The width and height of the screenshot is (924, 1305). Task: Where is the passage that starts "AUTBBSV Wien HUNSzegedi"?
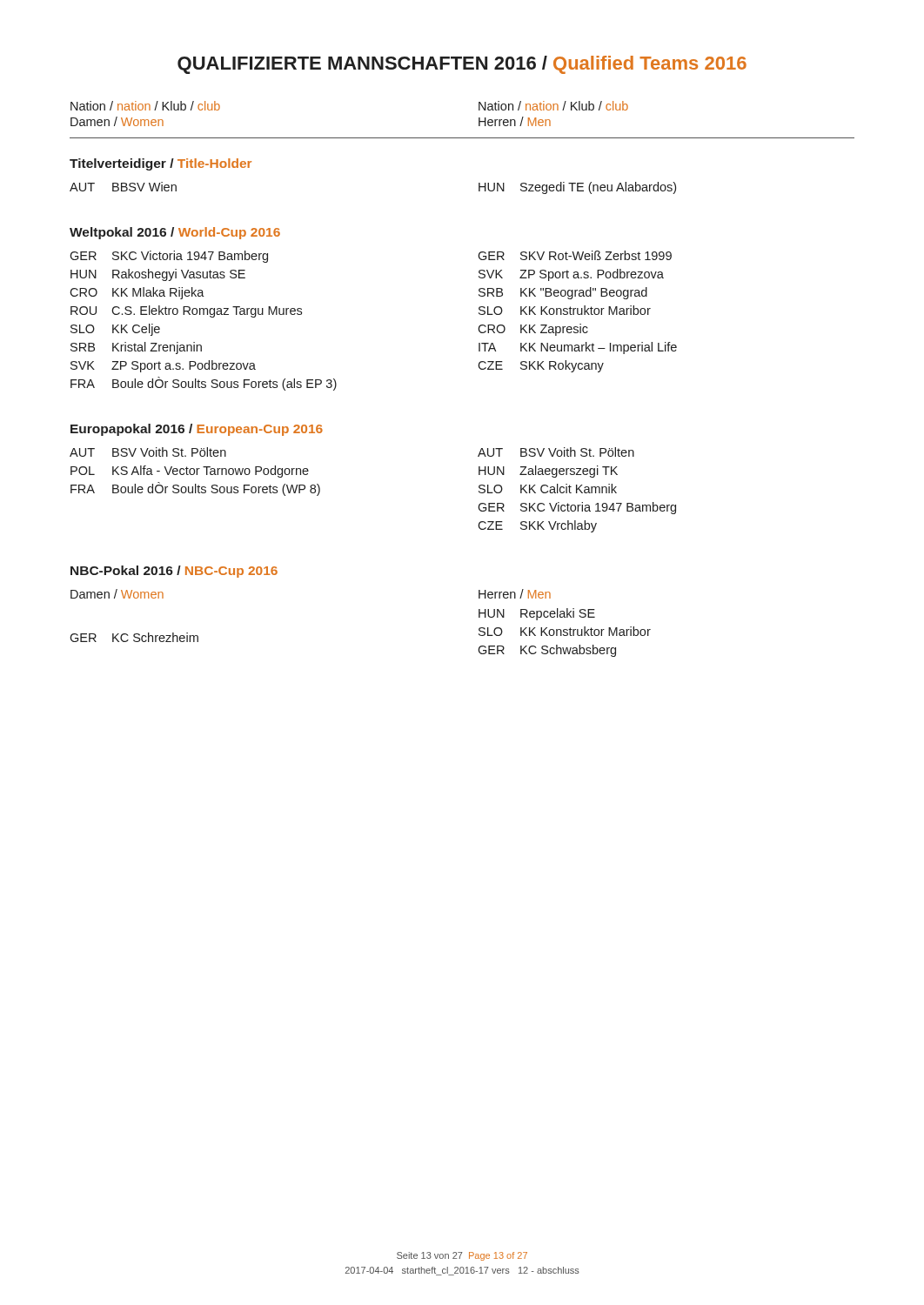point(80,187)
